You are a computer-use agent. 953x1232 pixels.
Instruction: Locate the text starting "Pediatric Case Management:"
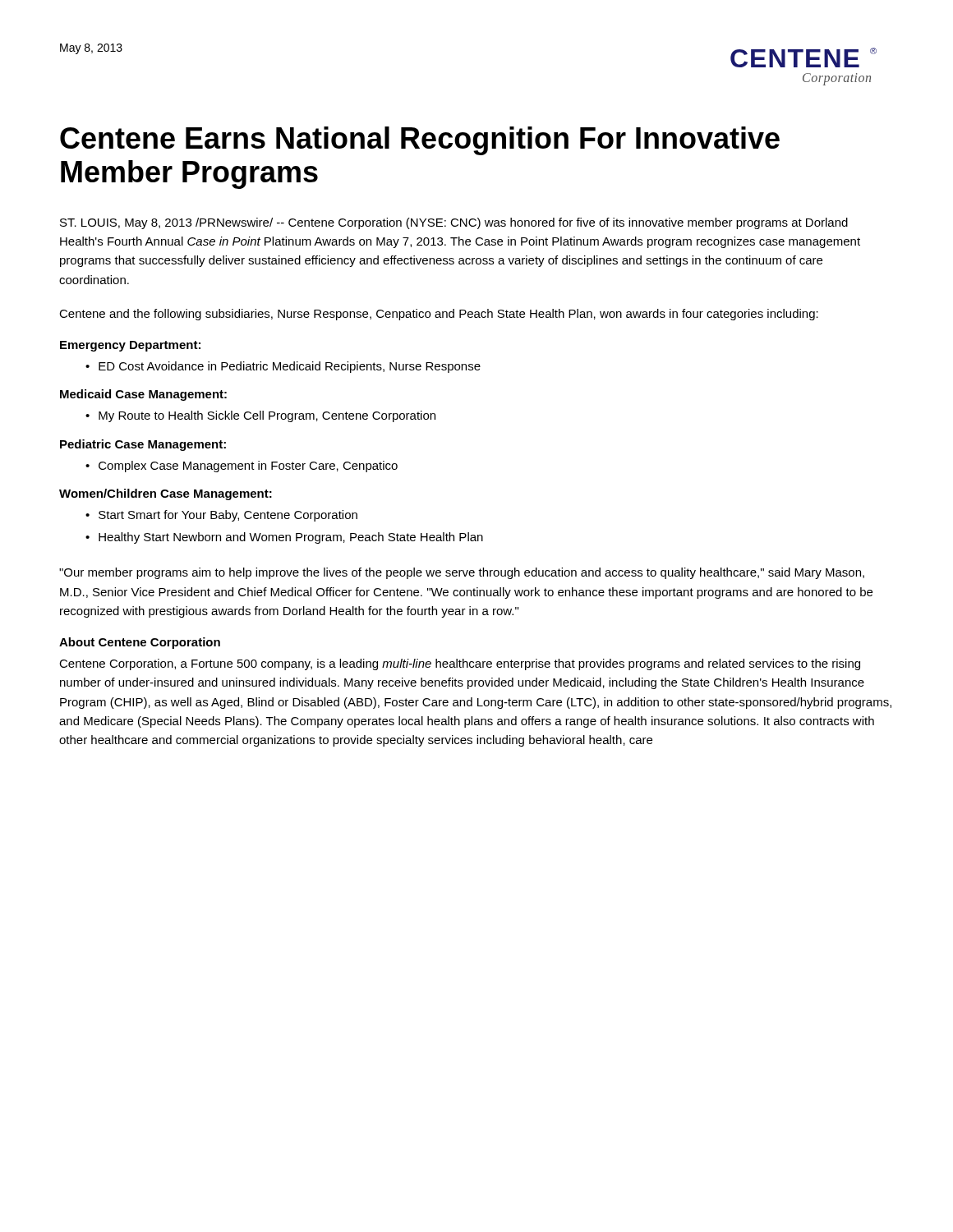tap(143, 444)
